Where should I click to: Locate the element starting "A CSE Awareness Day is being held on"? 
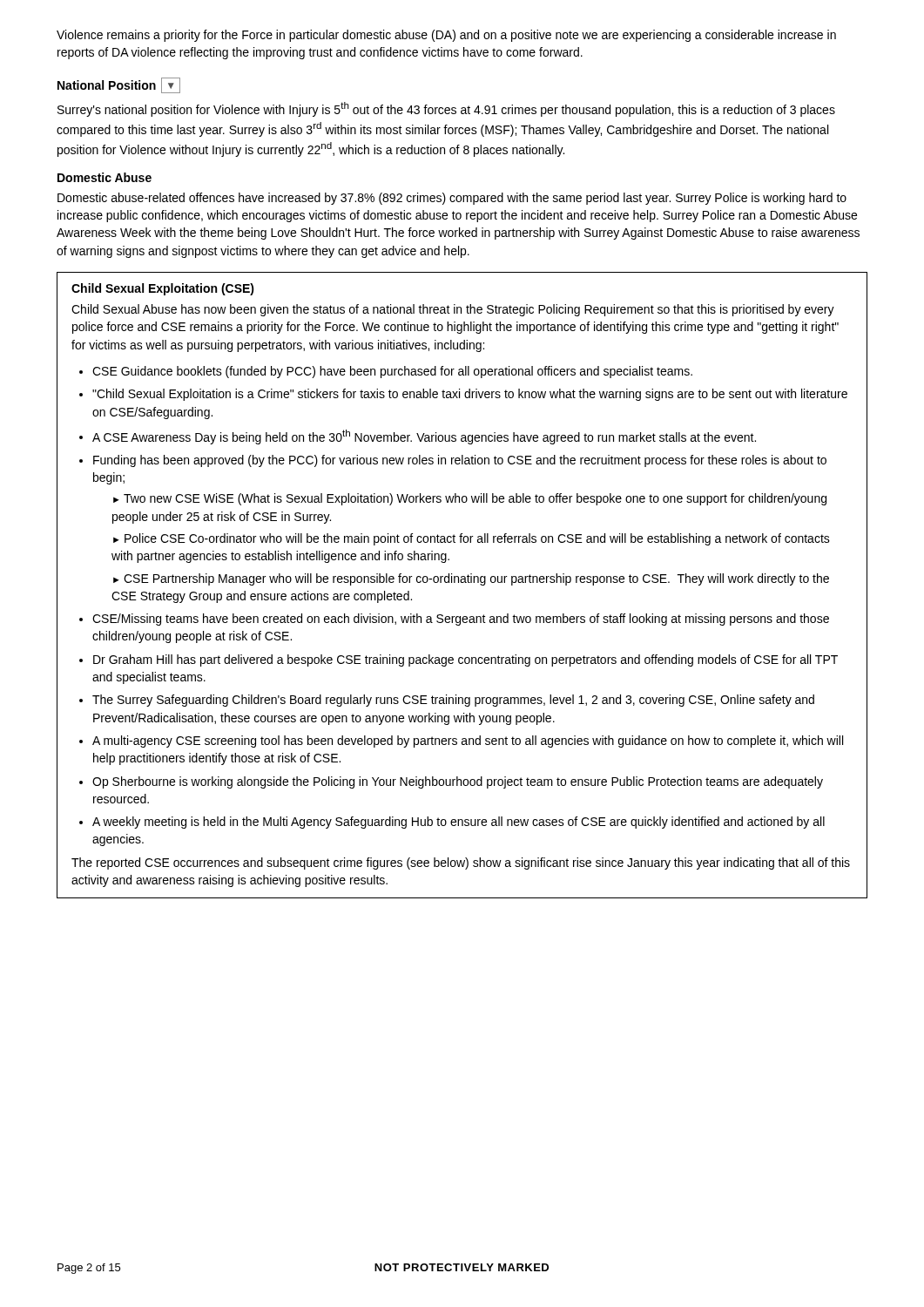pos(425,435)
